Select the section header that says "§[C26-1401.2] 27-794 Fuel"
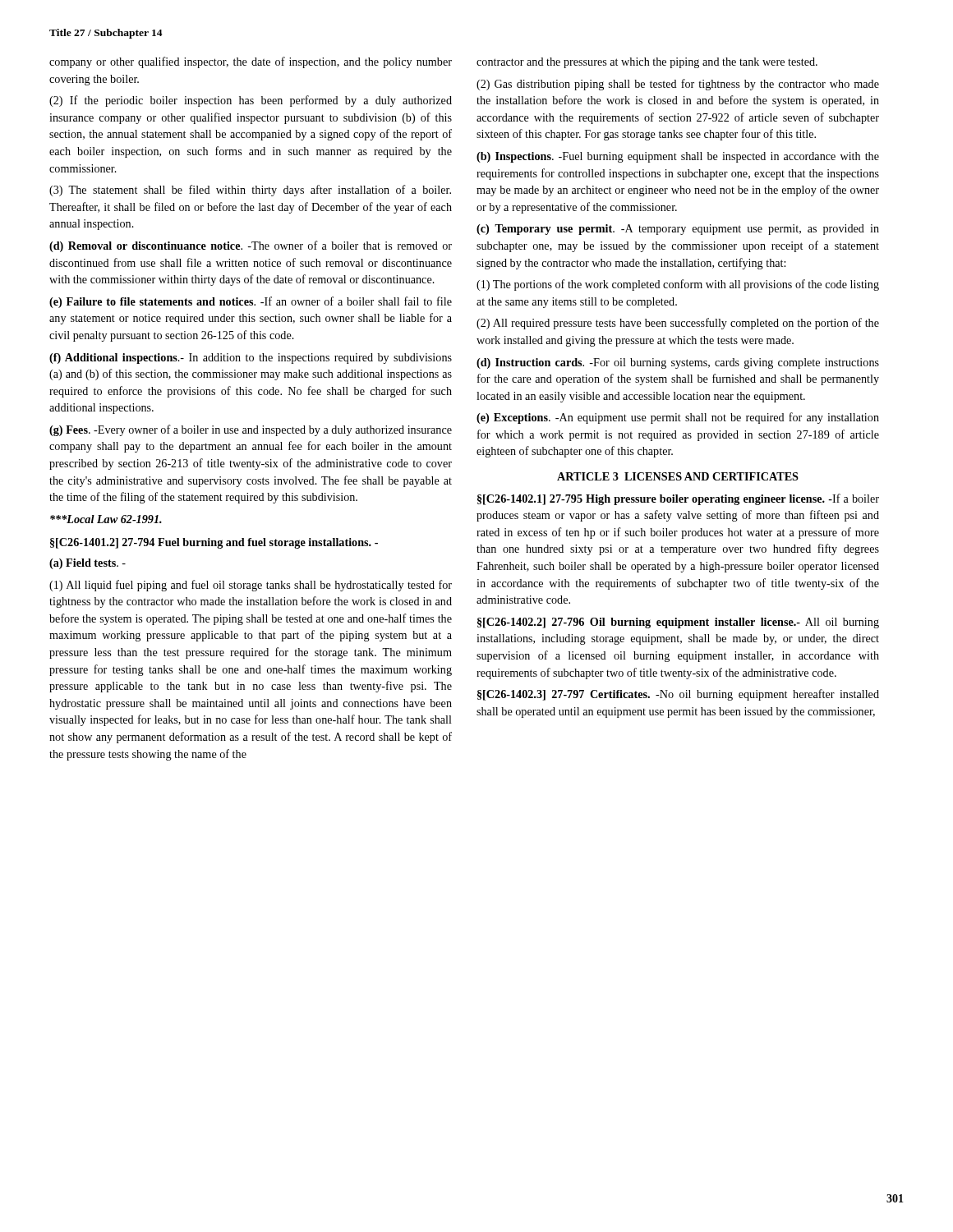This screenshot has height=1232, width=953. coord(251,543)
